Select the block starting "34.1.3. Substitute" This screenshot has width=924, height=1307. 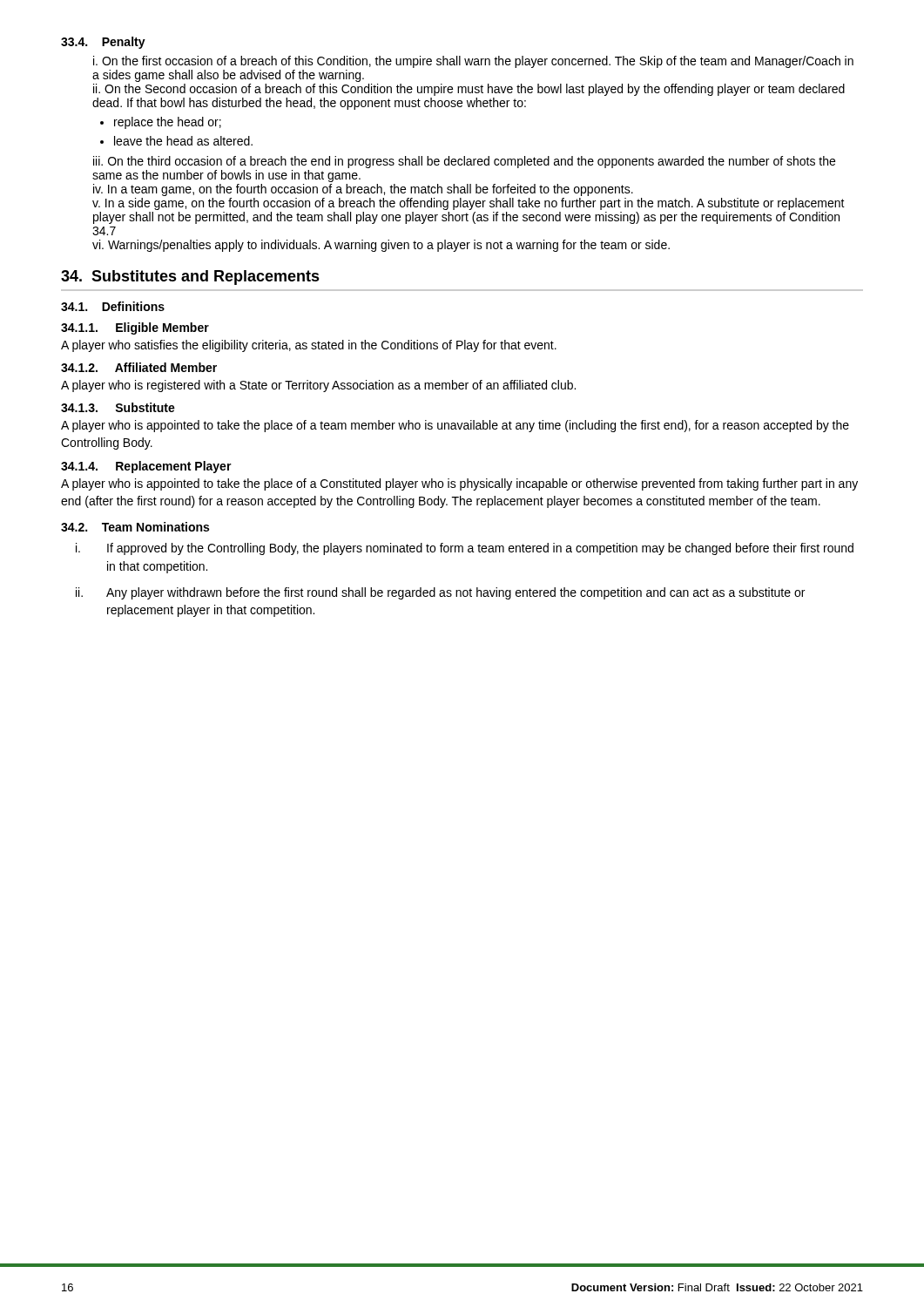click(x=118, y=408)
